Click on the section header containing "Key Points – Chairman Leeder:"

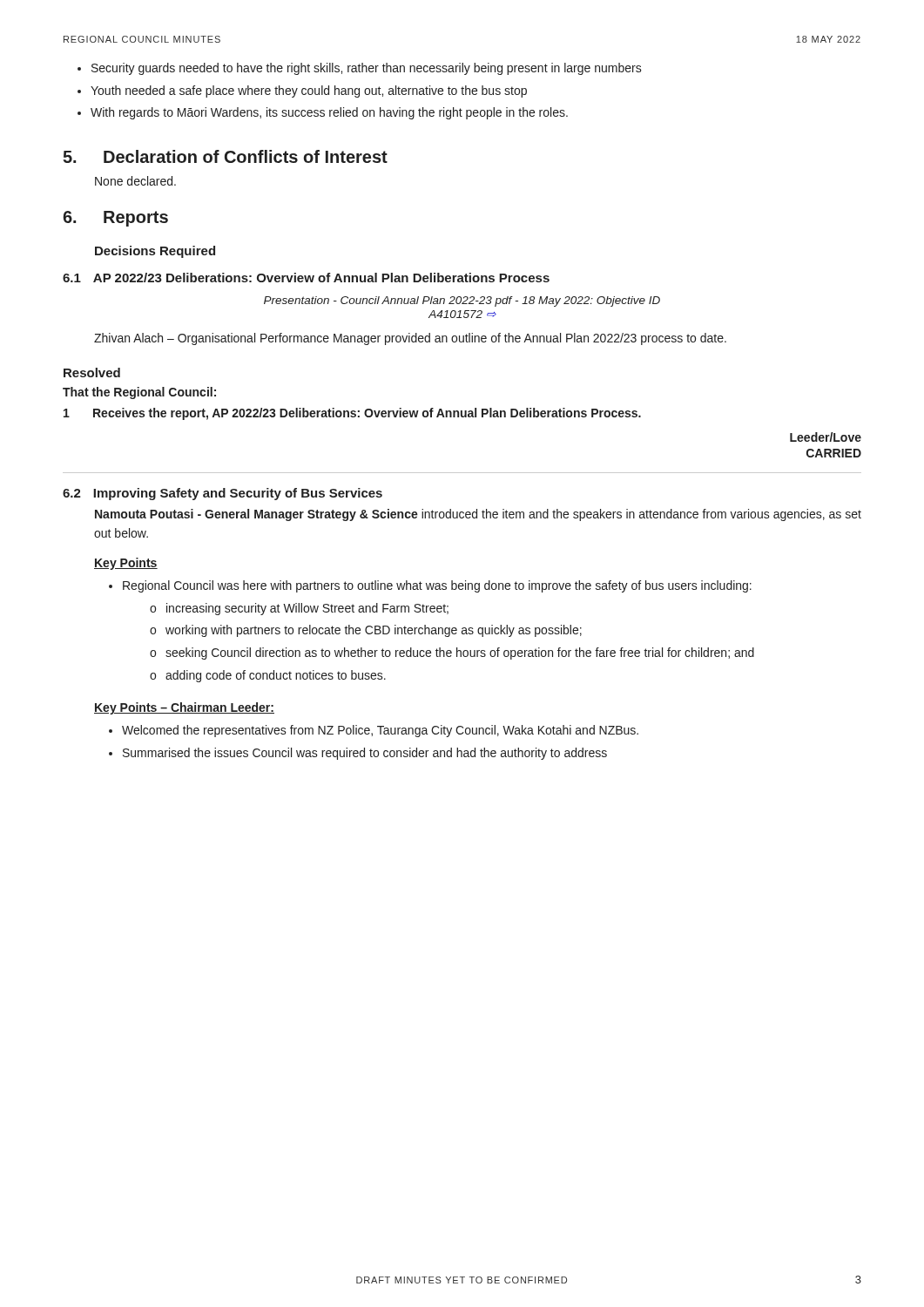[184, 708]
